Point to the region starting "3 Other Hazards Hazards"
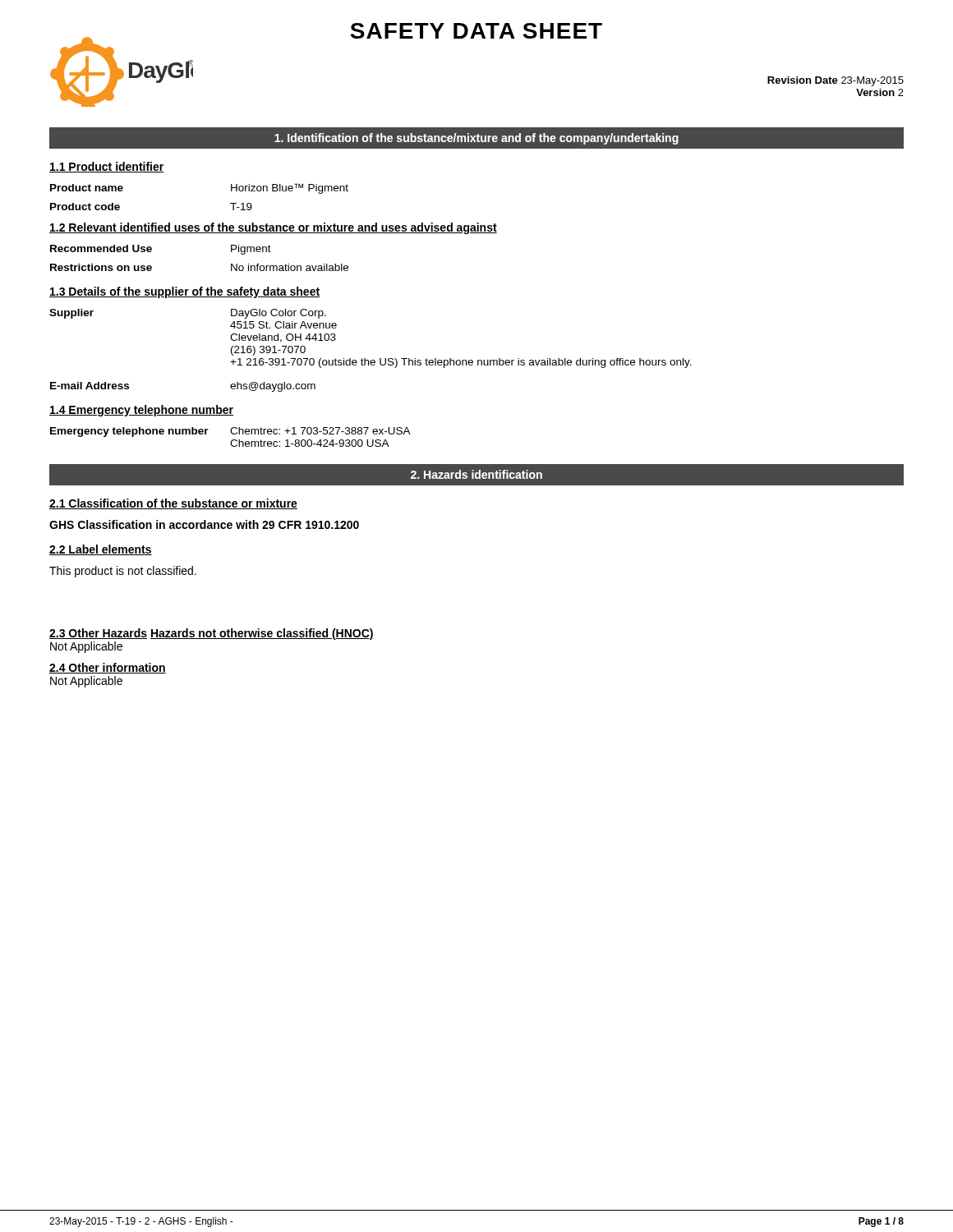The image size is (953, 1232). coord(211,640)
